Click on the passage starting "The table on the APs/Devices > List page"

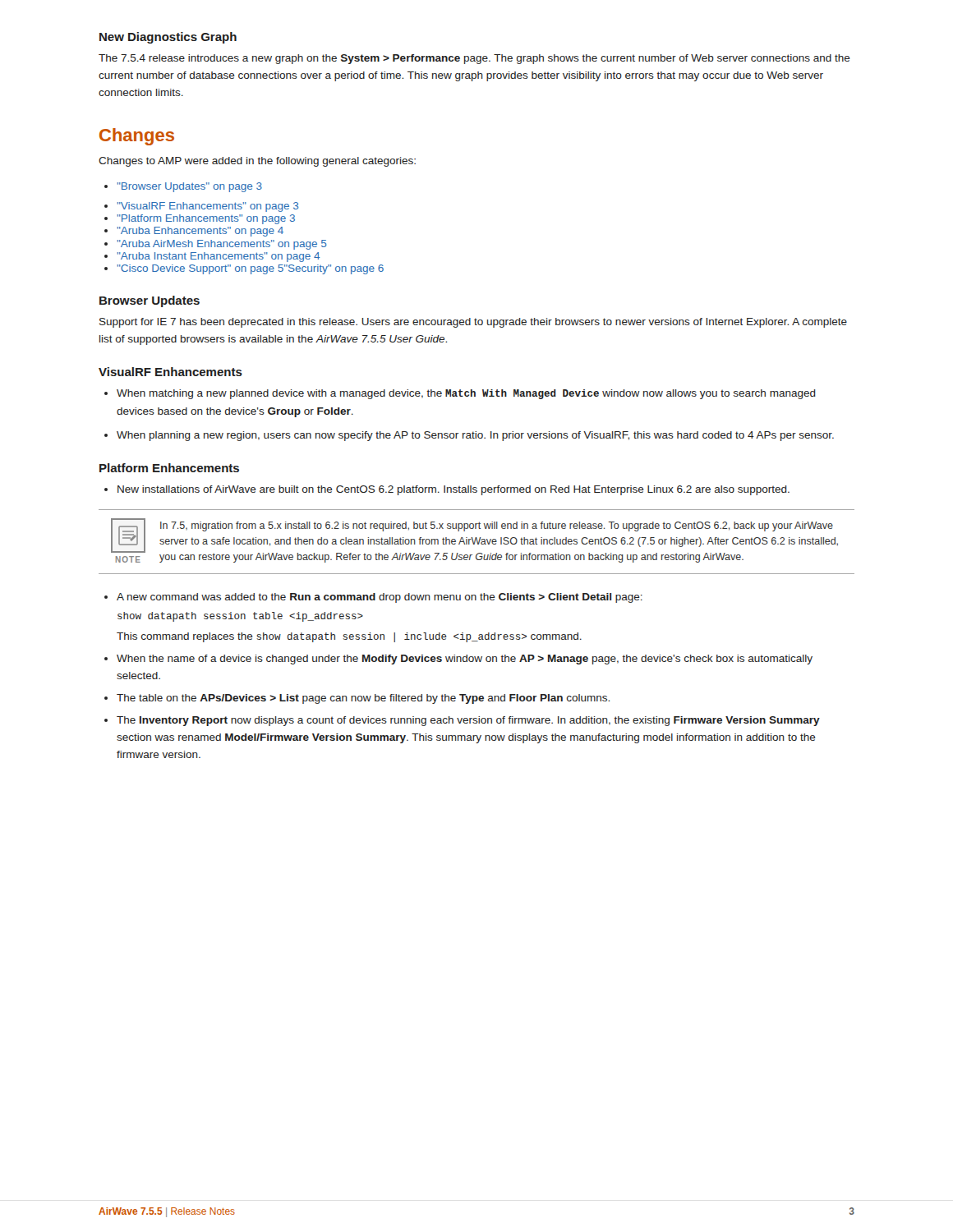(x=476, y=699)
